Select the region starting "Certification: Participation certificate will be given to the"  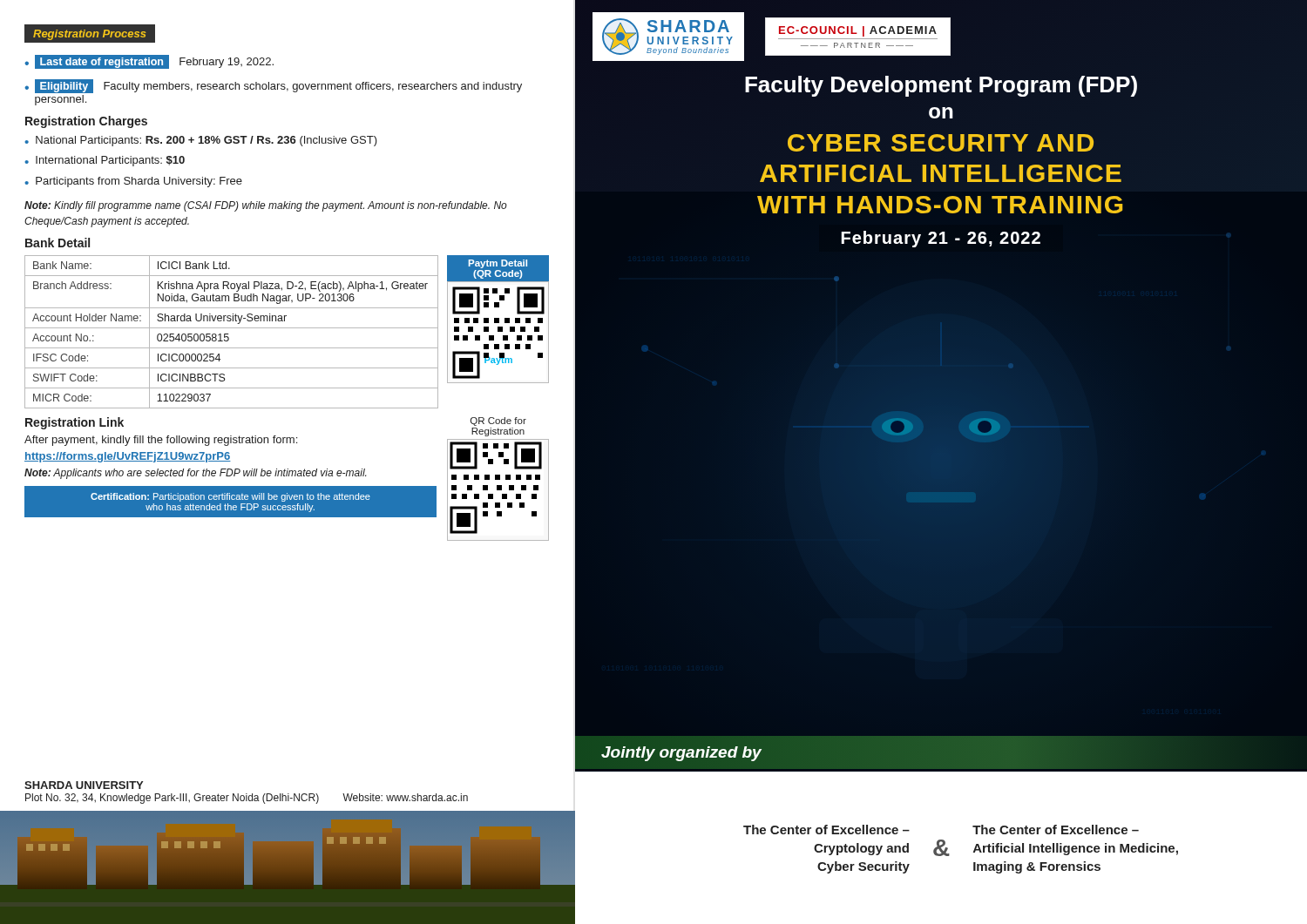pos(230,502)
